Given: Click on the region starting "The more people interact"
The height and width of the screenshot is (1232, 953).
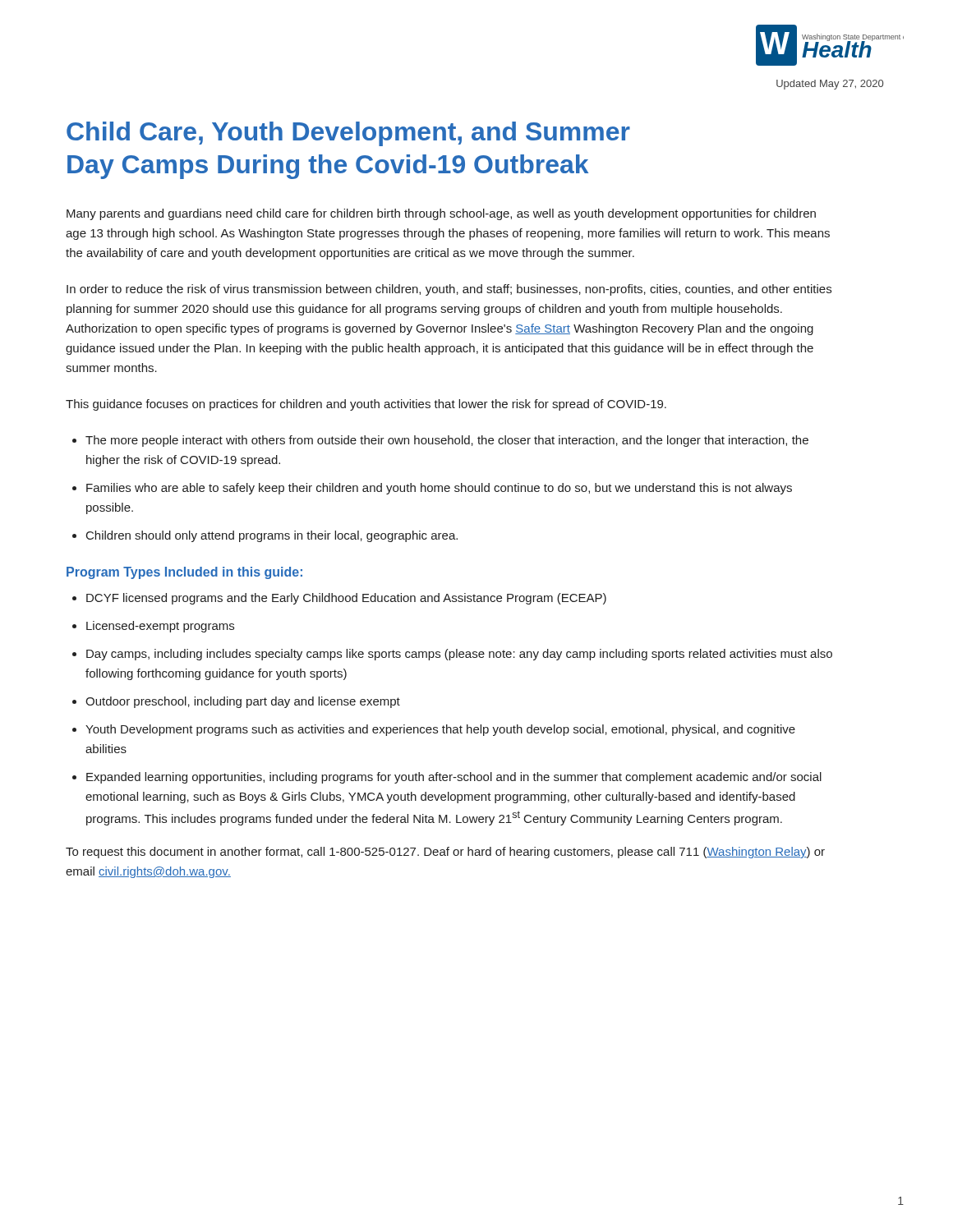Looking at the screenshot, I should pos(447,450).
